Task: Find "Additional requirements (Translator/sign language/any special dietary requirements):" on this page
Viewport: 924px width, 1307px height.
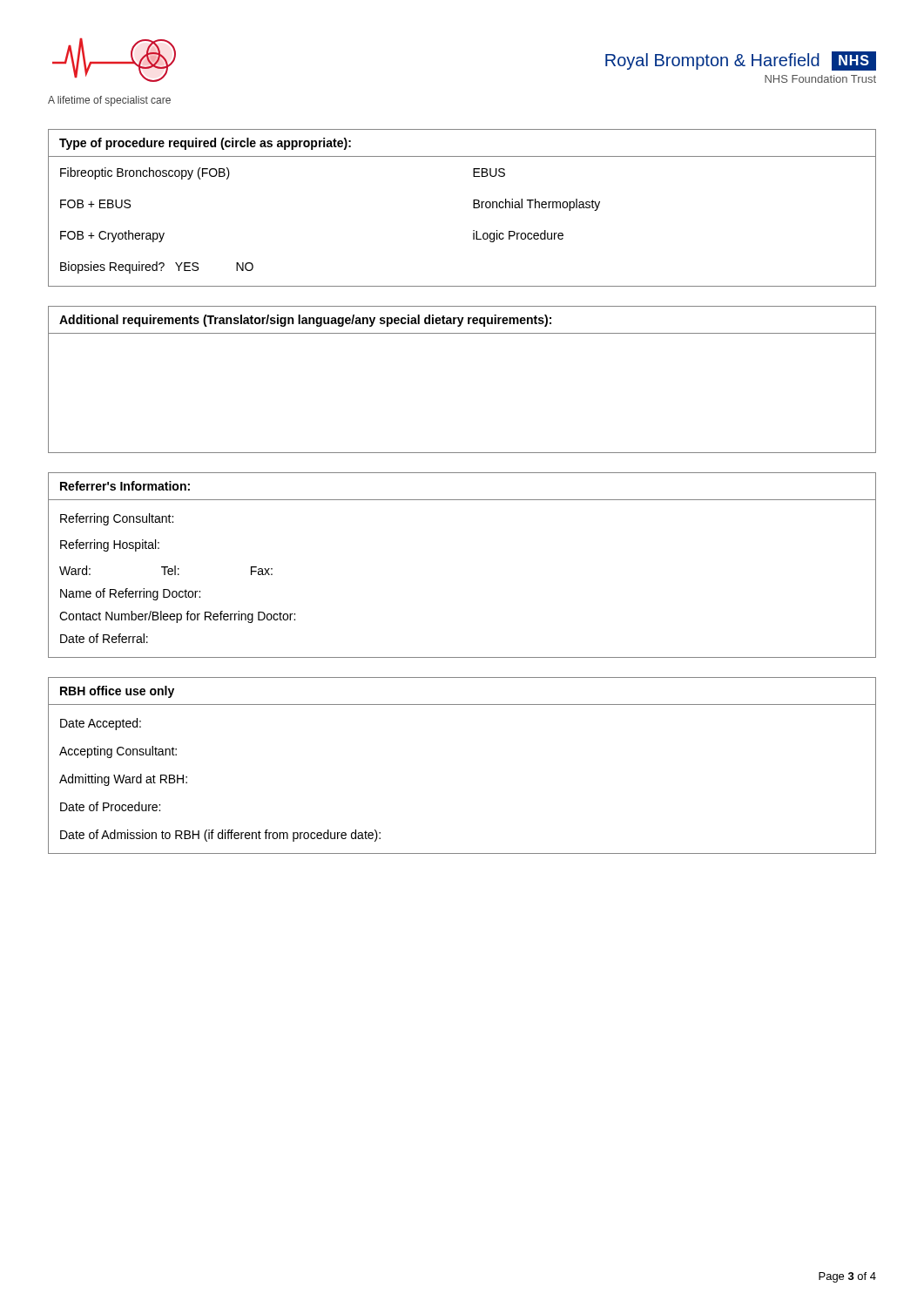Action: [x=305, y=321]
